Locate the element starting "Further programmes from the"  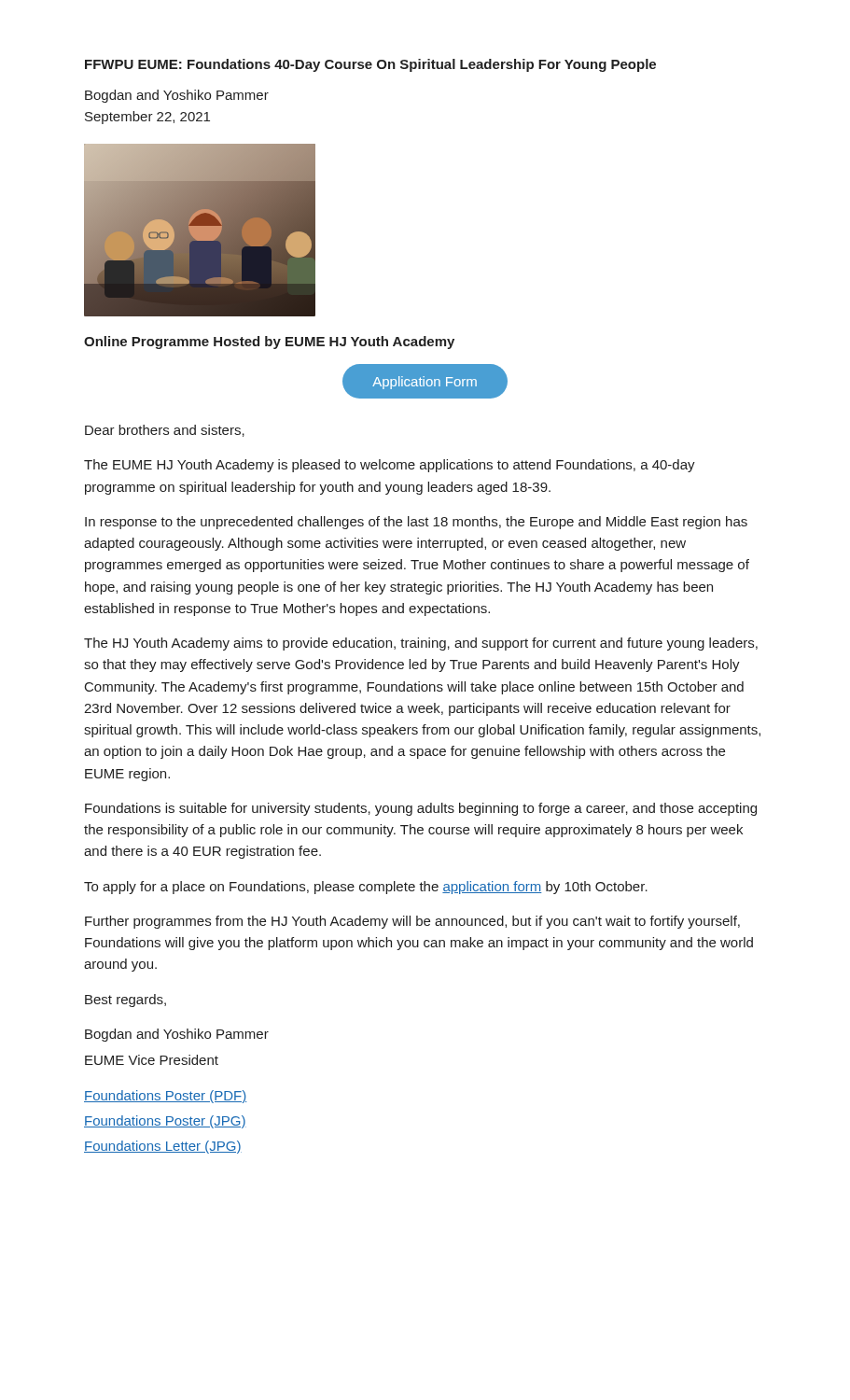[419, 942]
